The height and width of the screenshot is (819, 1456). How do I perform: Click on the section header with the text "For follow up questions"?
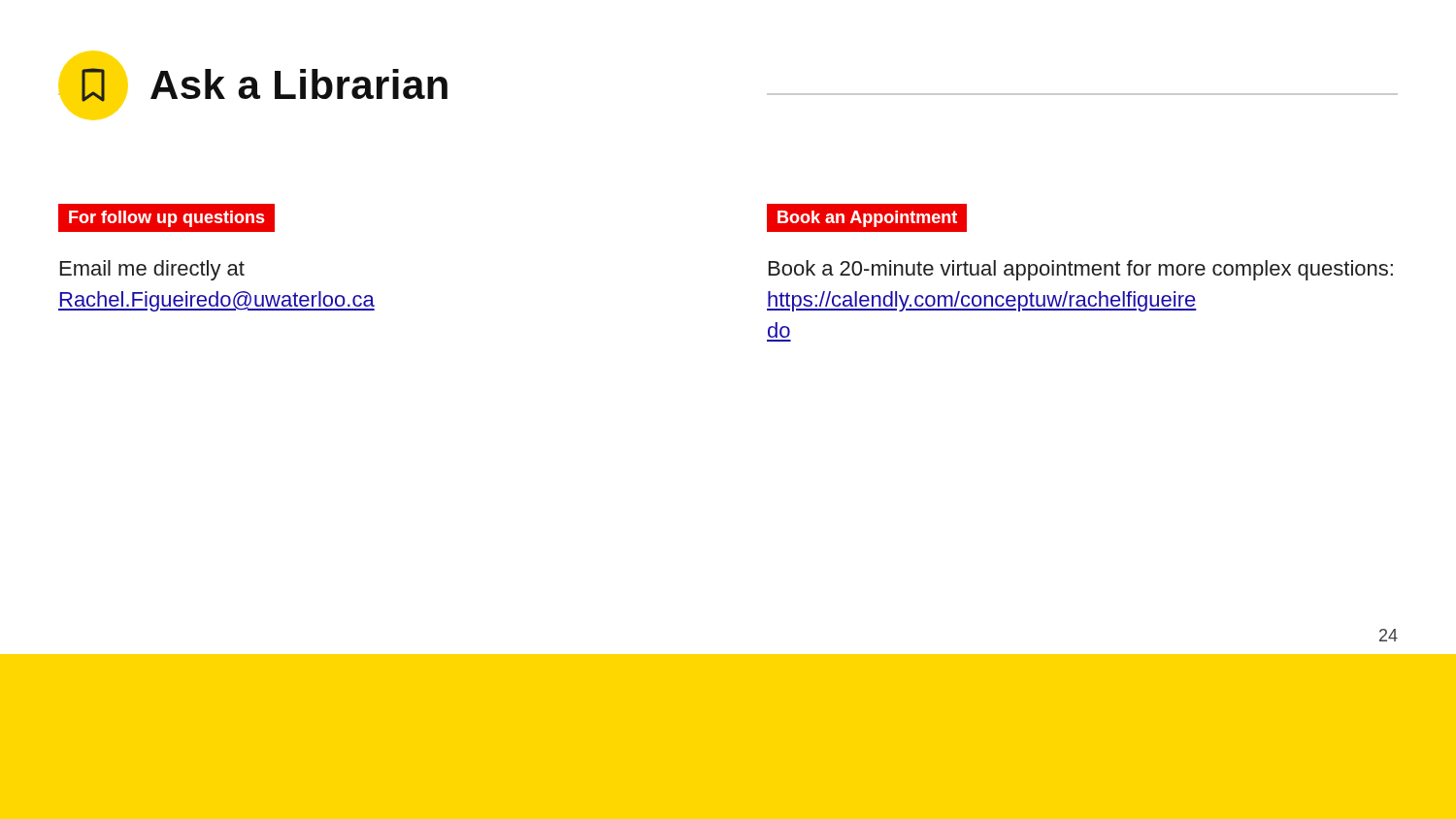point(166,218)
